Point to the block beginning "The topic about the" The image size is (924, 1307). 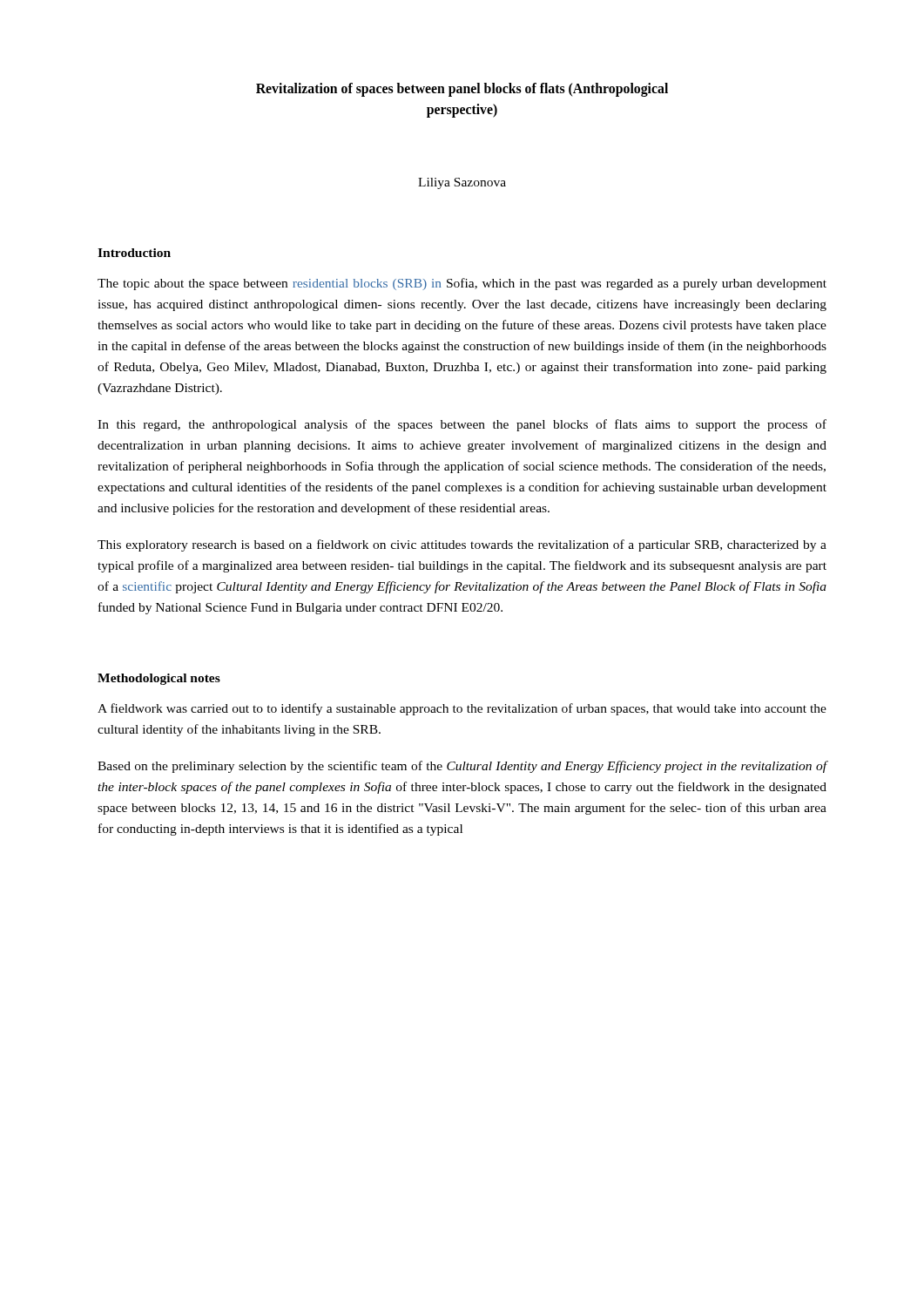pos(462,335)
